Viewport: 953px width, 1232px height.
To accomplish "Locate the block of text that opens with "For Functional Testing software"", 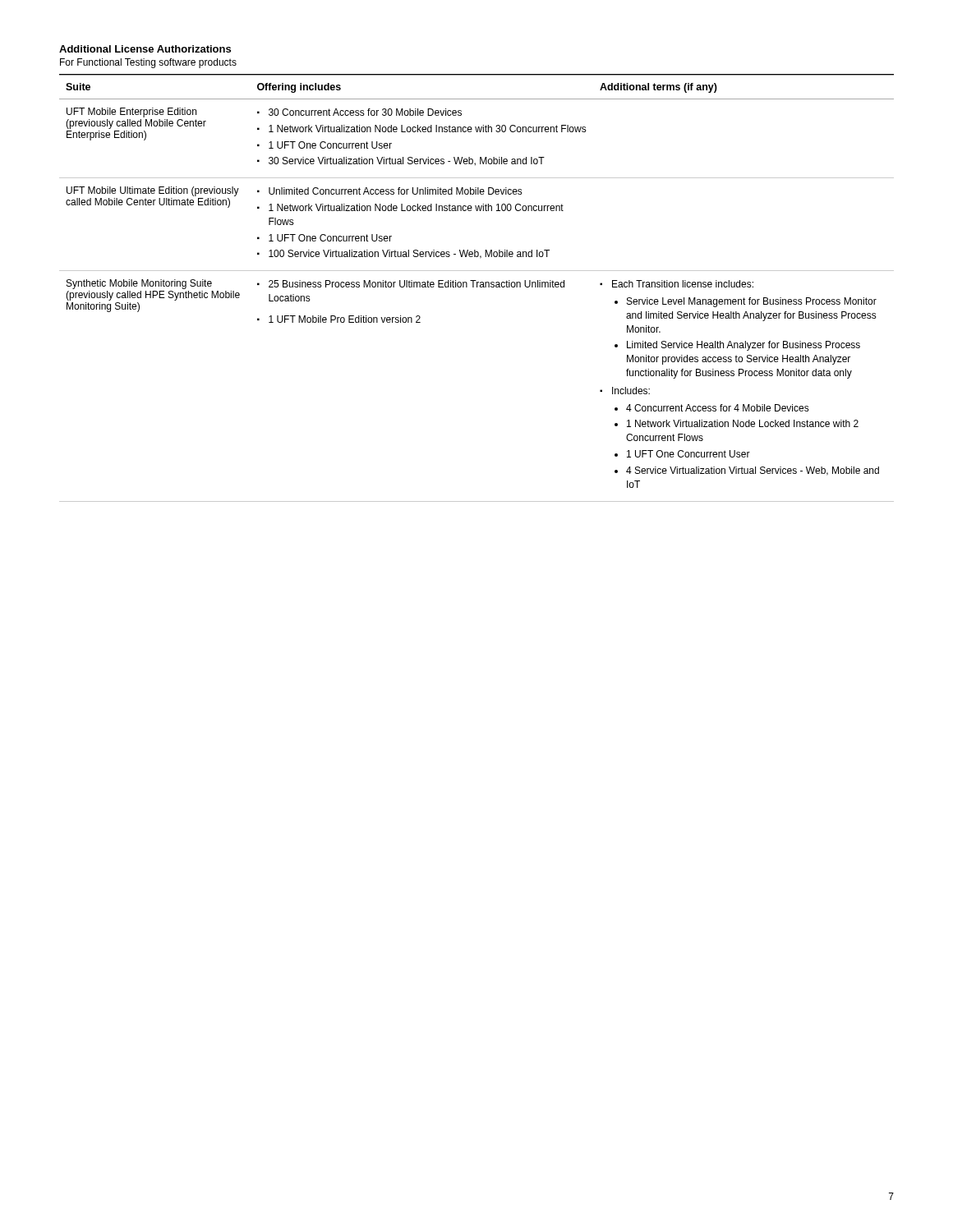I will tap(148, 62).
